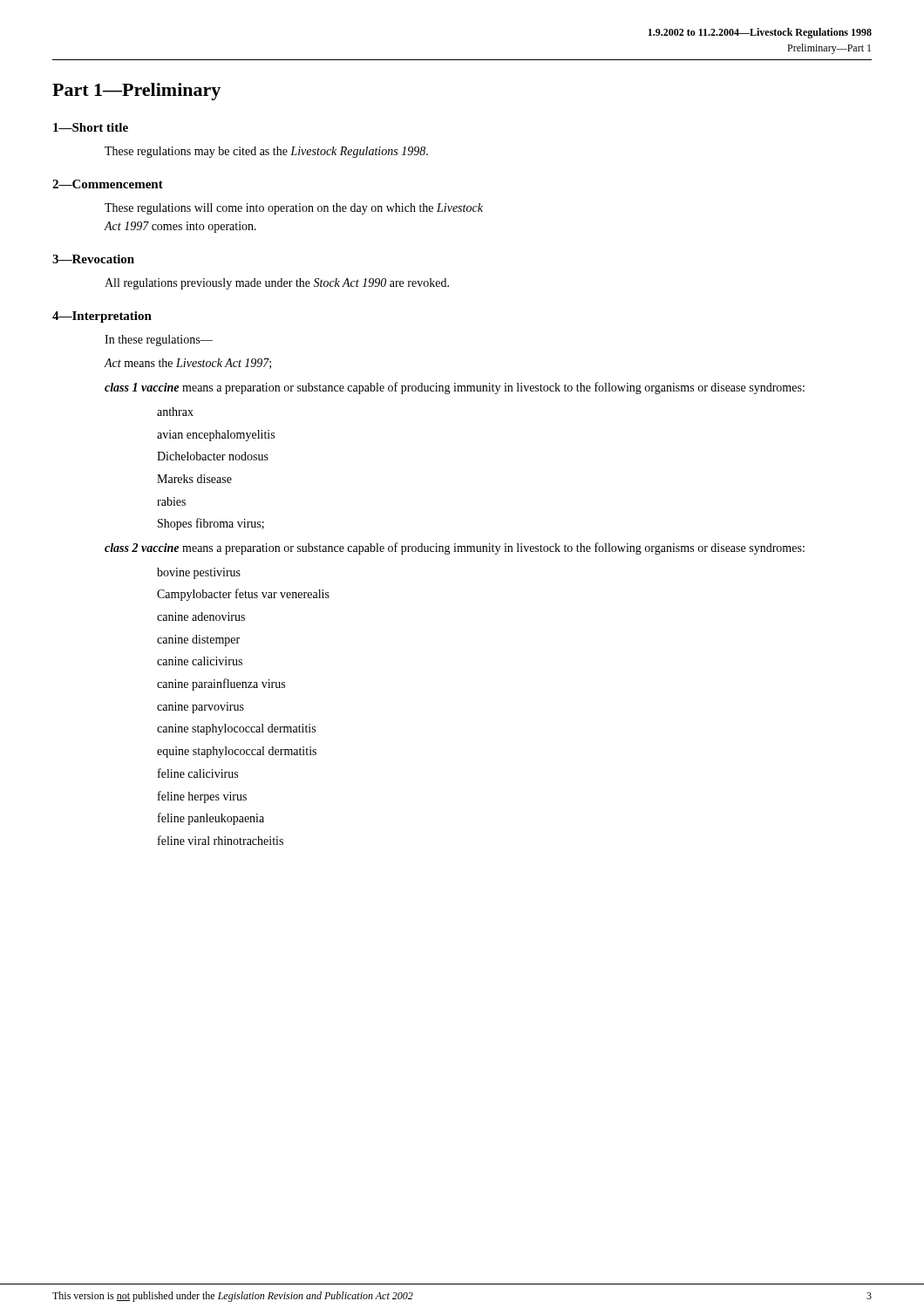Where does it say "equine staphylococcal dermatitis"?
Screen dimensions: 1308x924
237,751
